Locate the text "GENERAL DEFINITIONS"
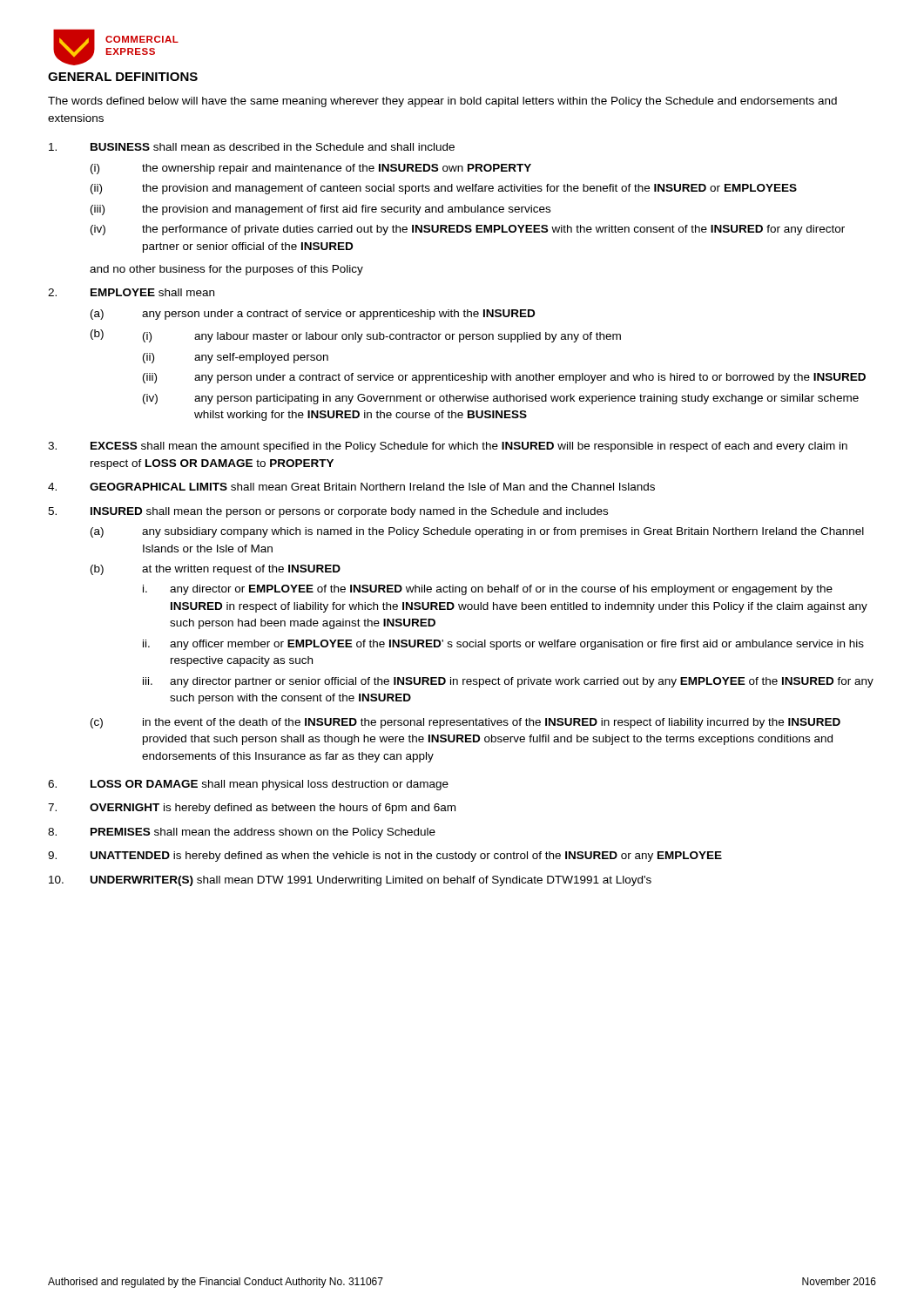 [x=123, y=76]
